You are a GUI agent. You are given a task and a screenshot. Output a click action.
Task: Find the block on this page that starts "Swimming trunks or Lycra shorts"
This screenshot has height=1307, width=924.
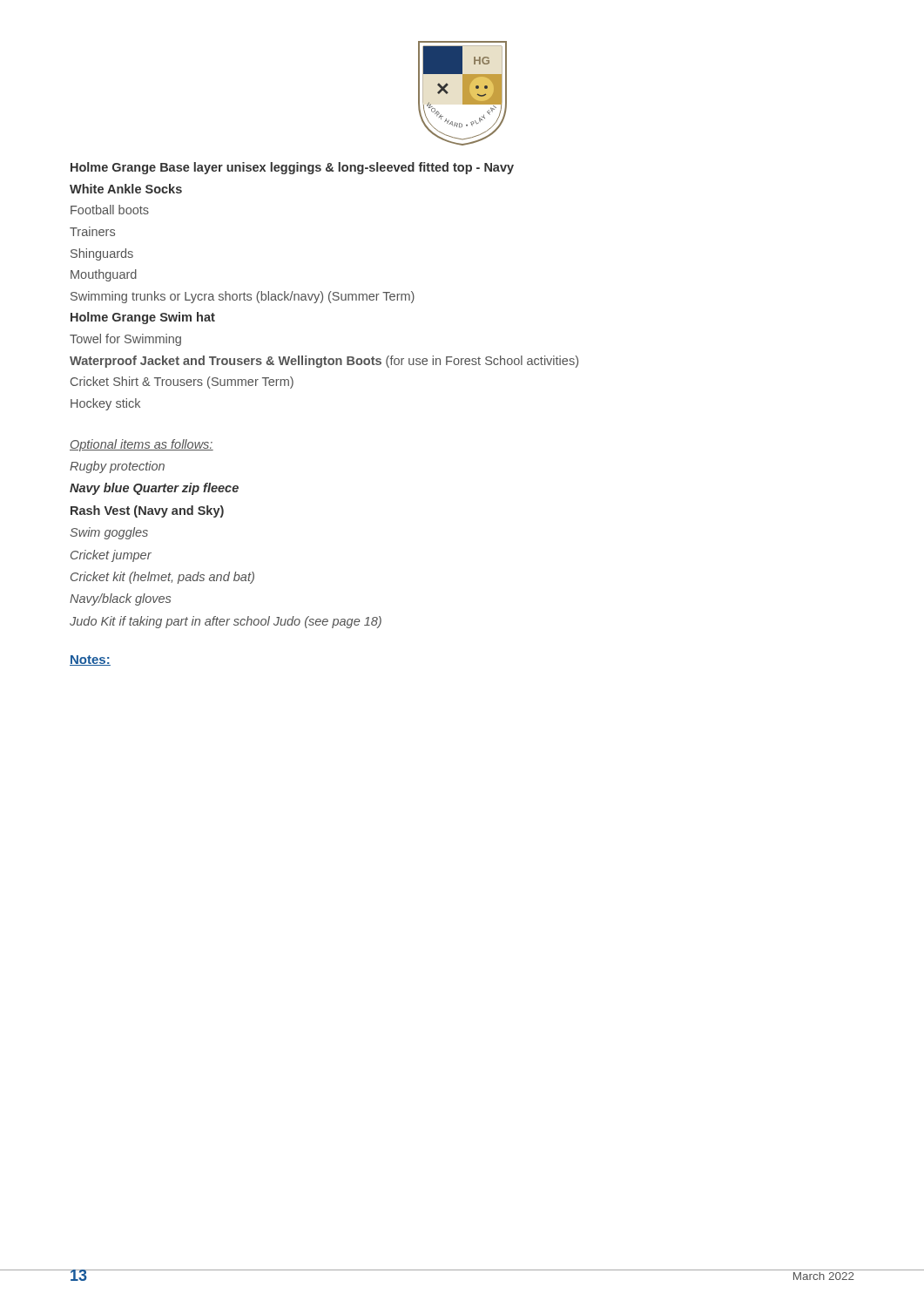coord(242,296)
